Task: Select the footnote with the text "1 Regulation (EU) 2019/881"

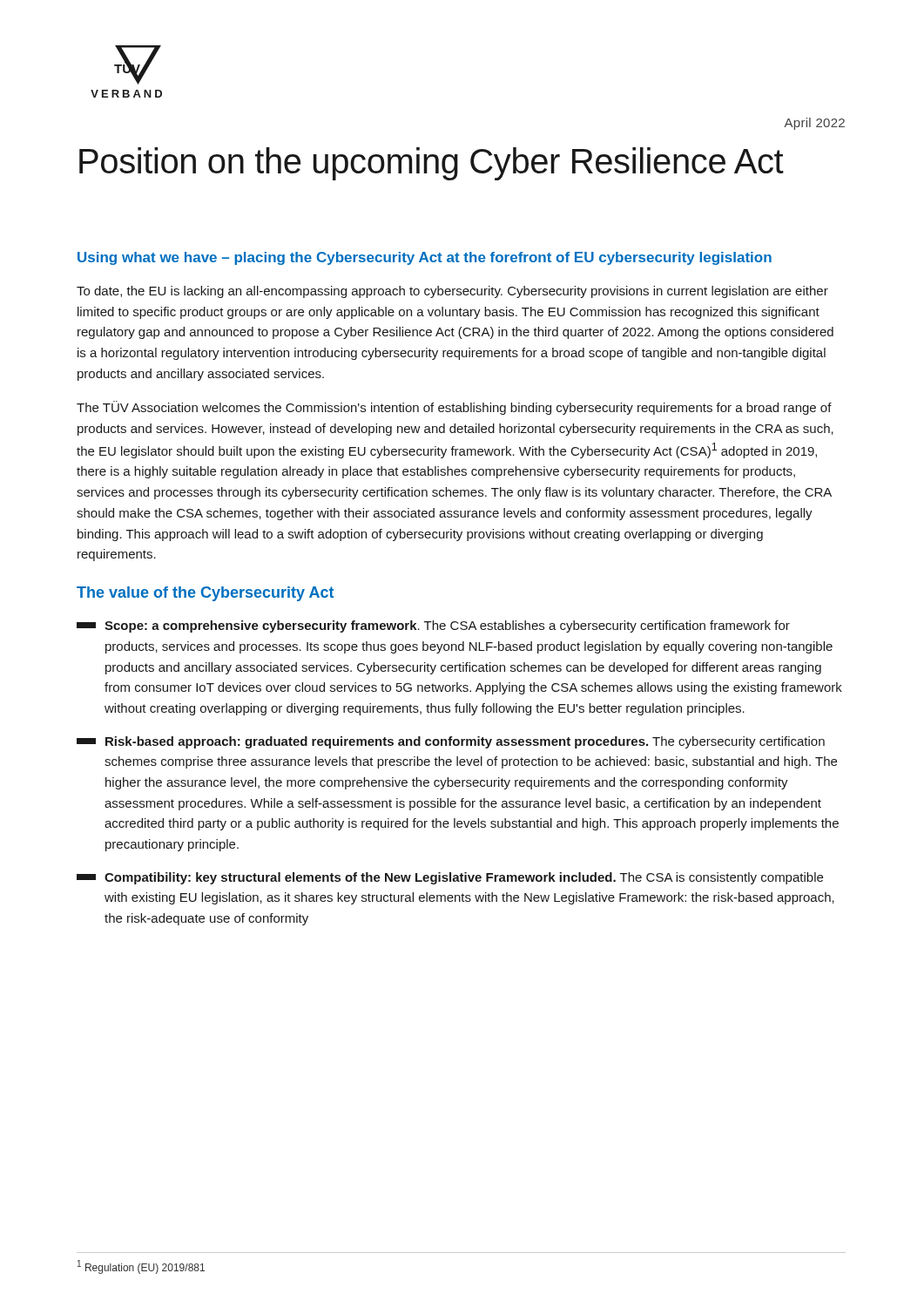Action: pyautogui.click(x=141, y=1266)
